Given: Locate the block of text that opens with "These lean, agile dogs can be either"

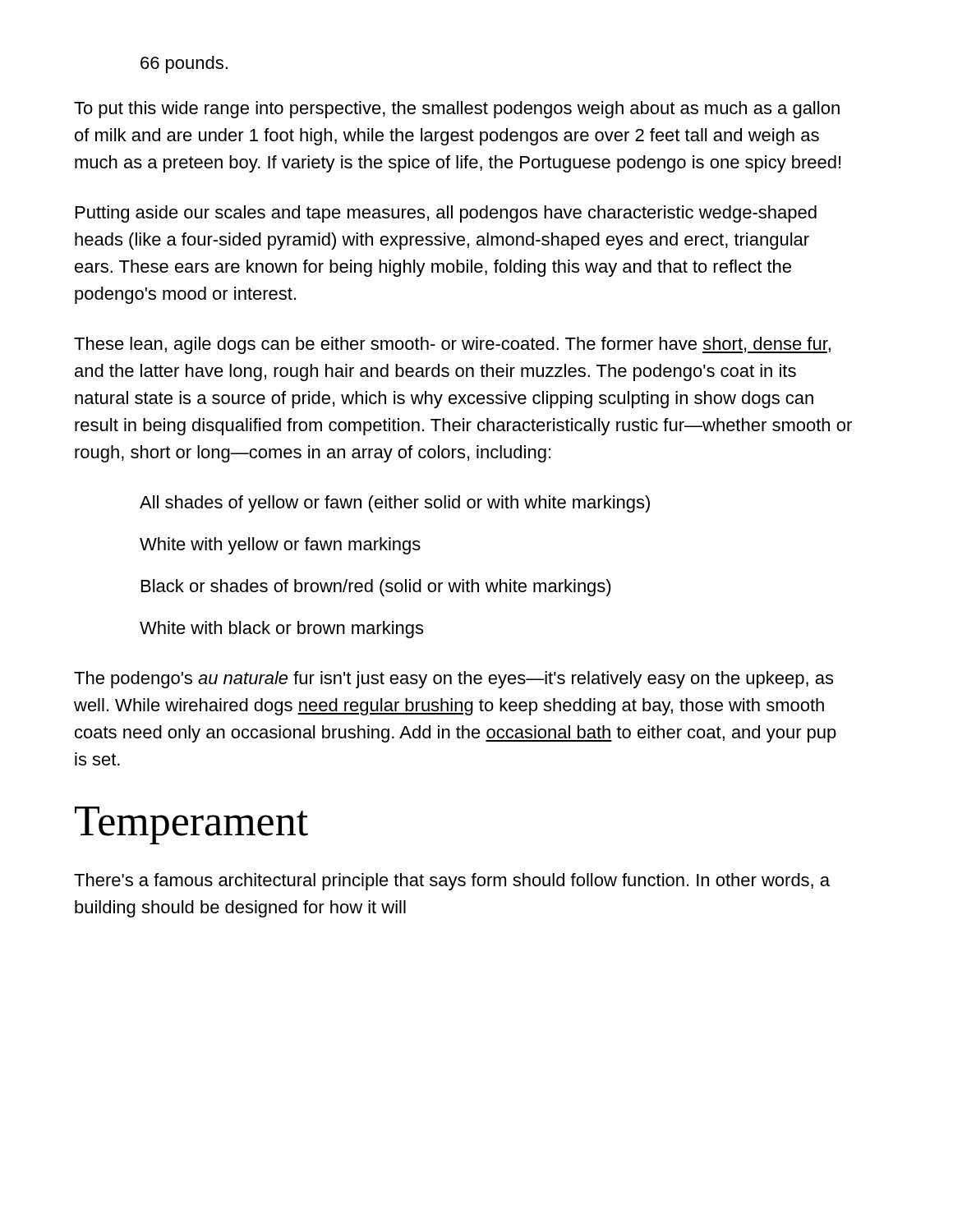Looking at the screenshot, I should tap(464, 398).
